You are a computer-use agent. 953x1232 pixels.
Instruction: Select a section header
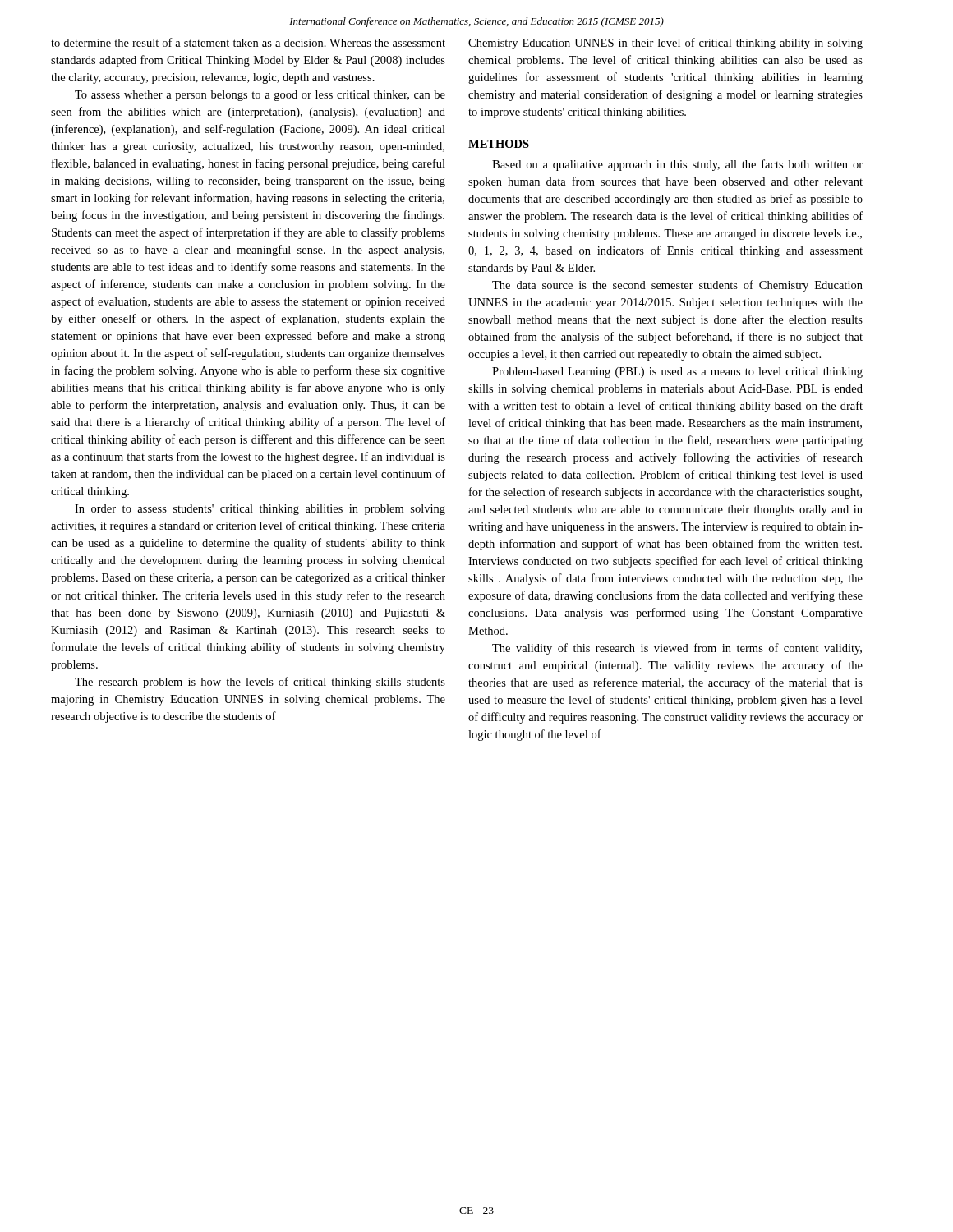499,144
